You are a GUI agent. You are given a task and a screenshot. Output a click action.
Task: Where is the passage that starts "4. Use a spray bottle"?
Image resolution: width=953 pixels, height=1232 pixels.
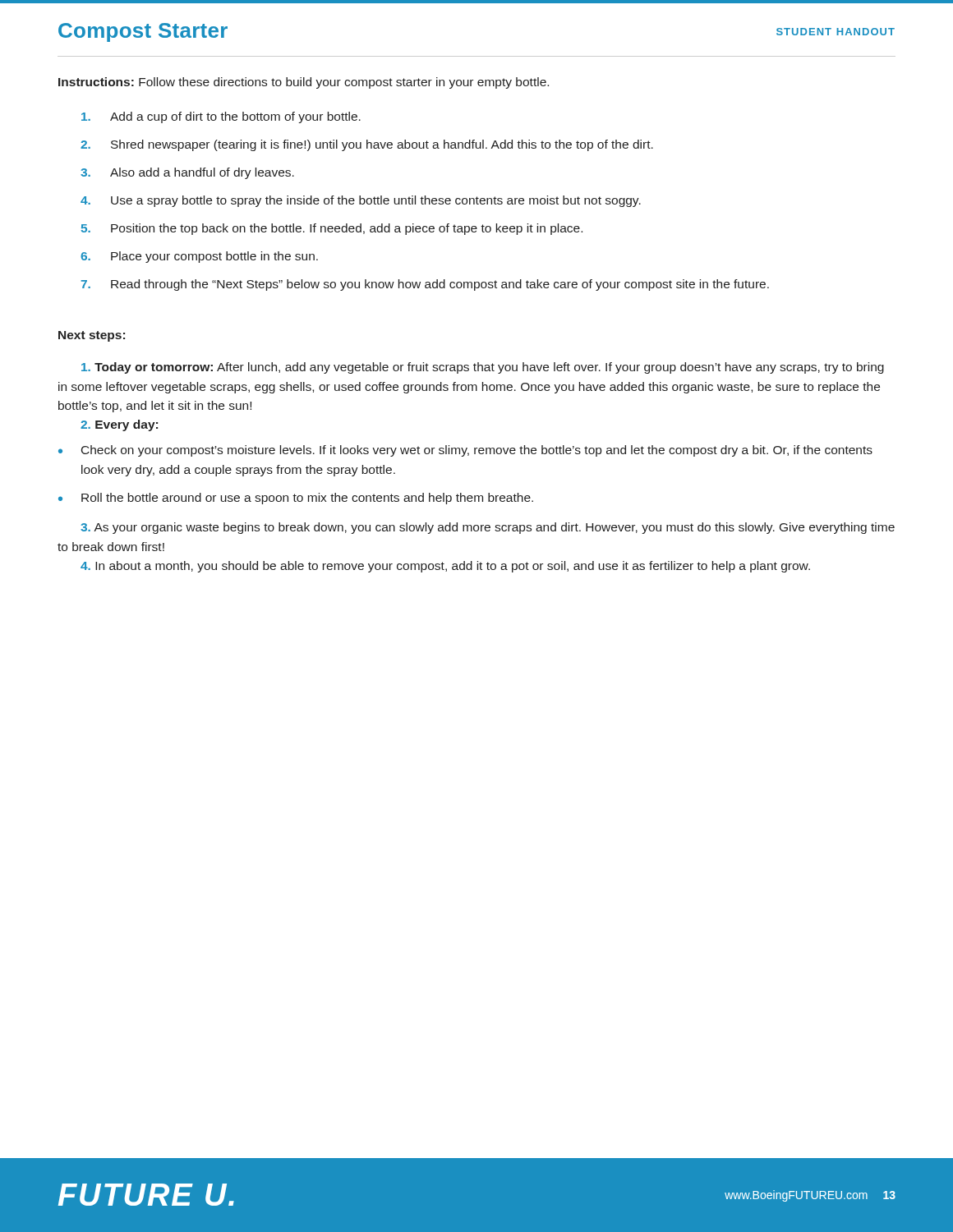click(476, 200)
